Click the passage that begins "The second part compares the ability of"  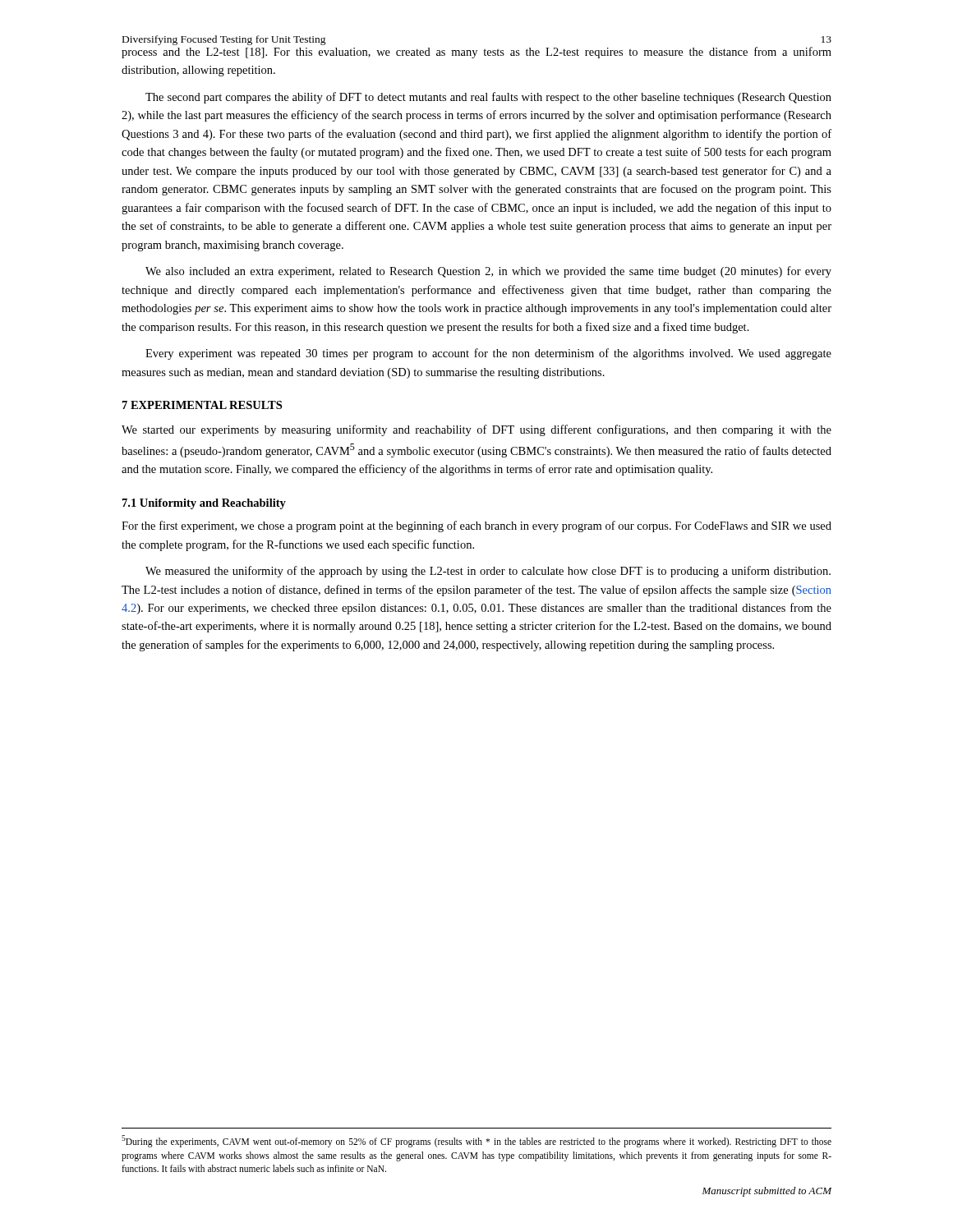coord(476,171)
